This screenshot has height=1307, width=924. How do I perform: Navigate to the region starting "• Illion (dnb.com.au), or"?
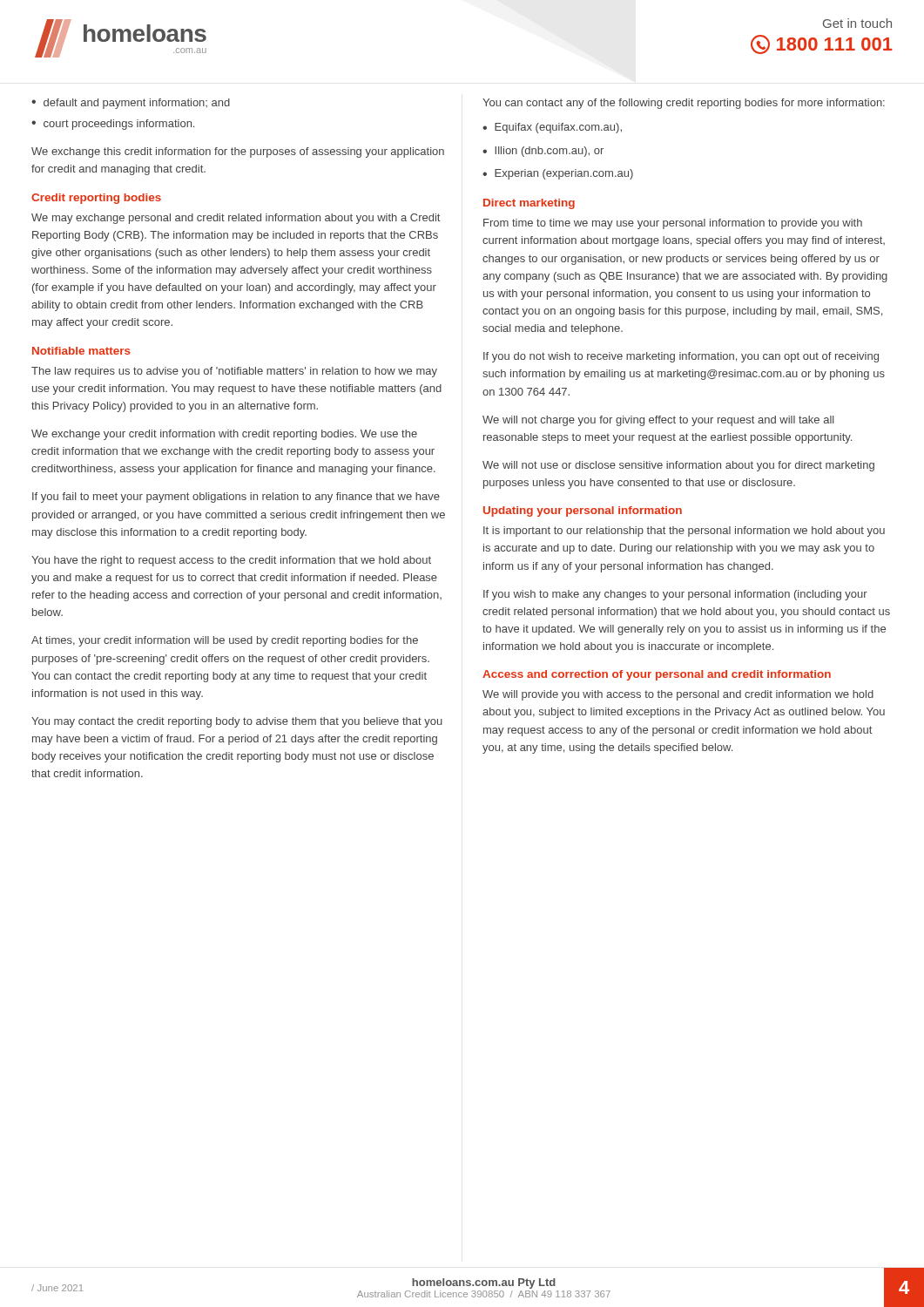point(543,151)
